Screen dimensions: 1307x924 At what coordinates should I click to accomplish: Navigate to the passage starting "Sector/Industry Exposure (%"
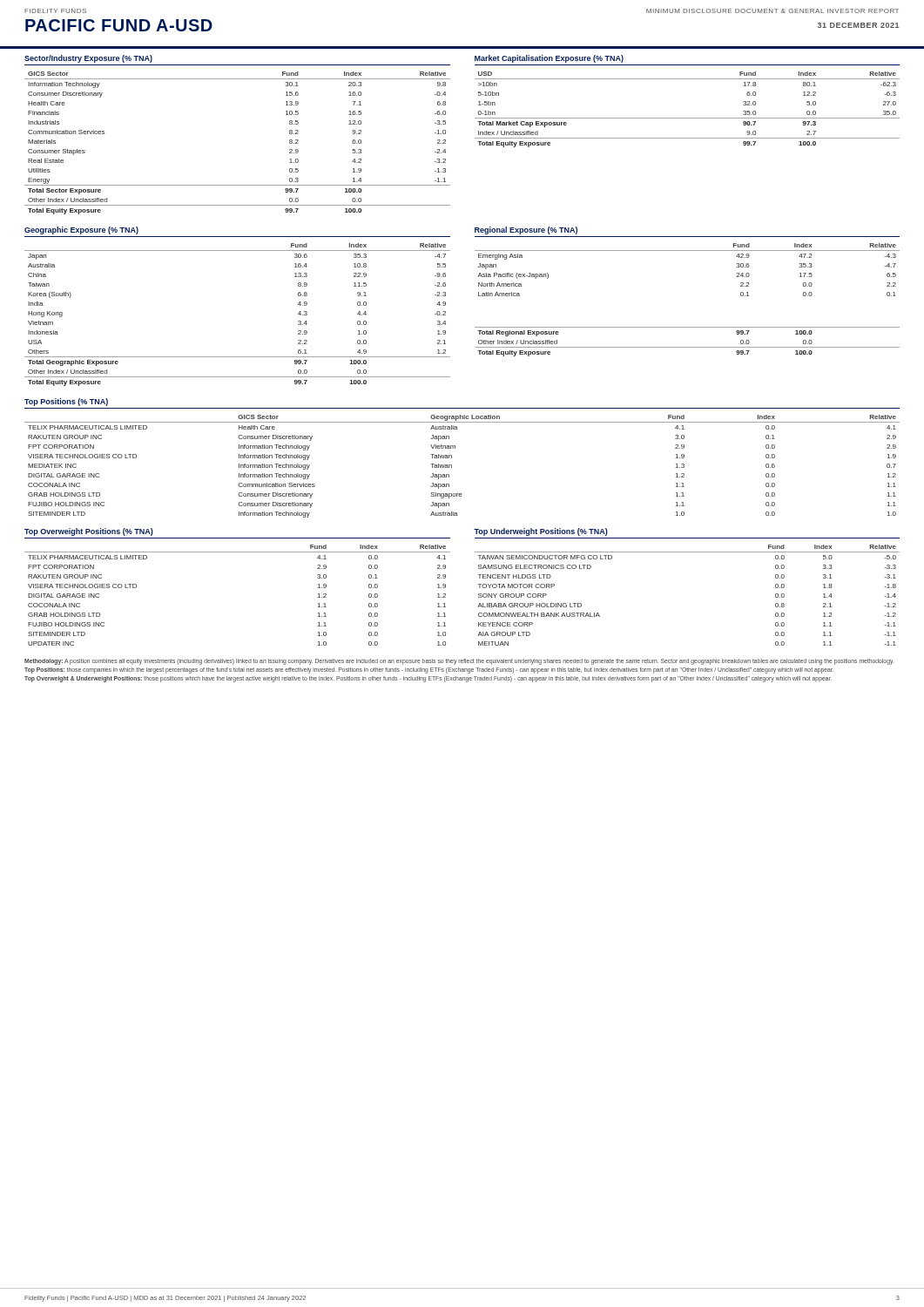point(88,59)
